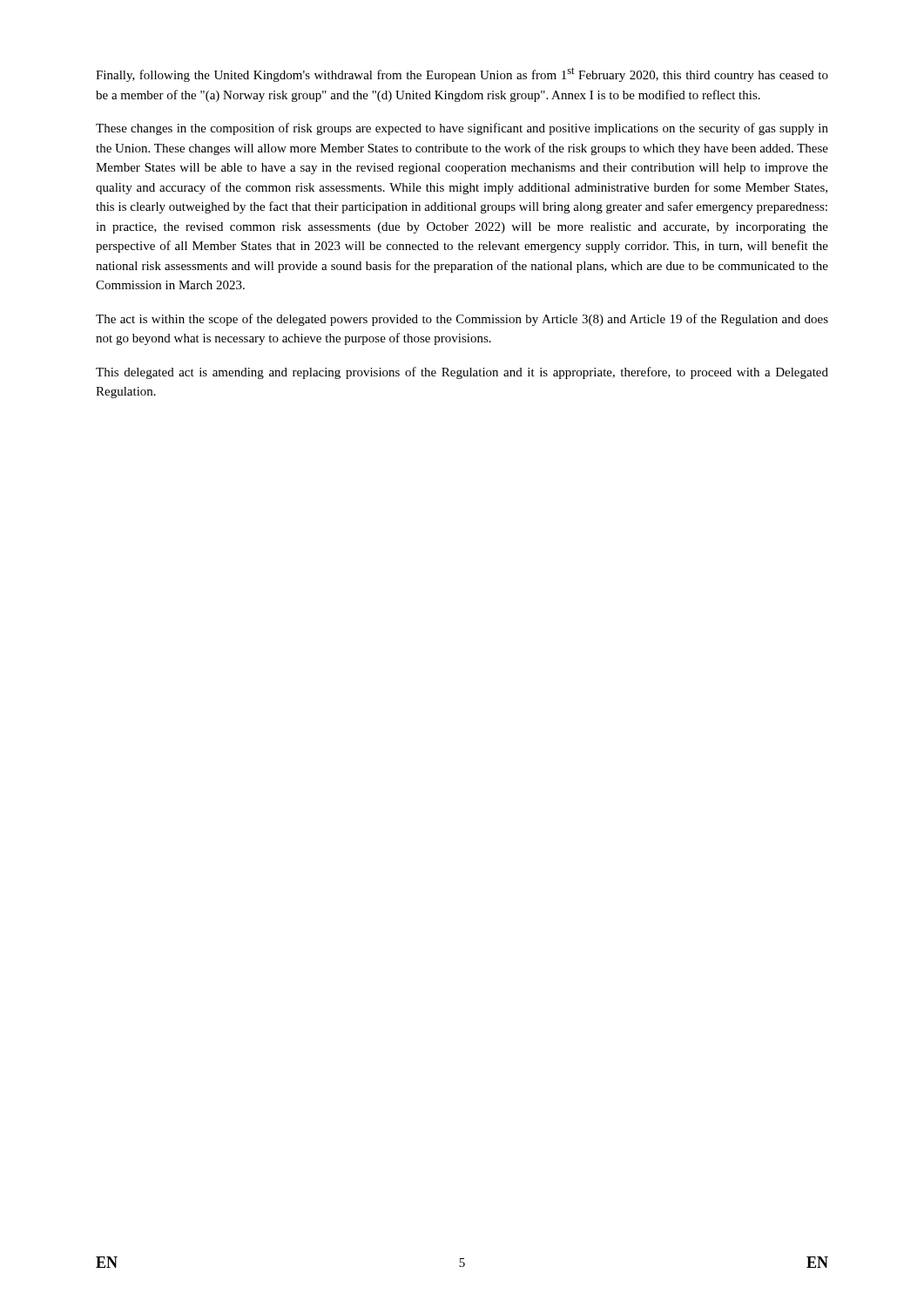Where is the passage that starts "Finally, following the"?
The width and height of the screenshot is (924, 1307).
[x=462, y=83]
